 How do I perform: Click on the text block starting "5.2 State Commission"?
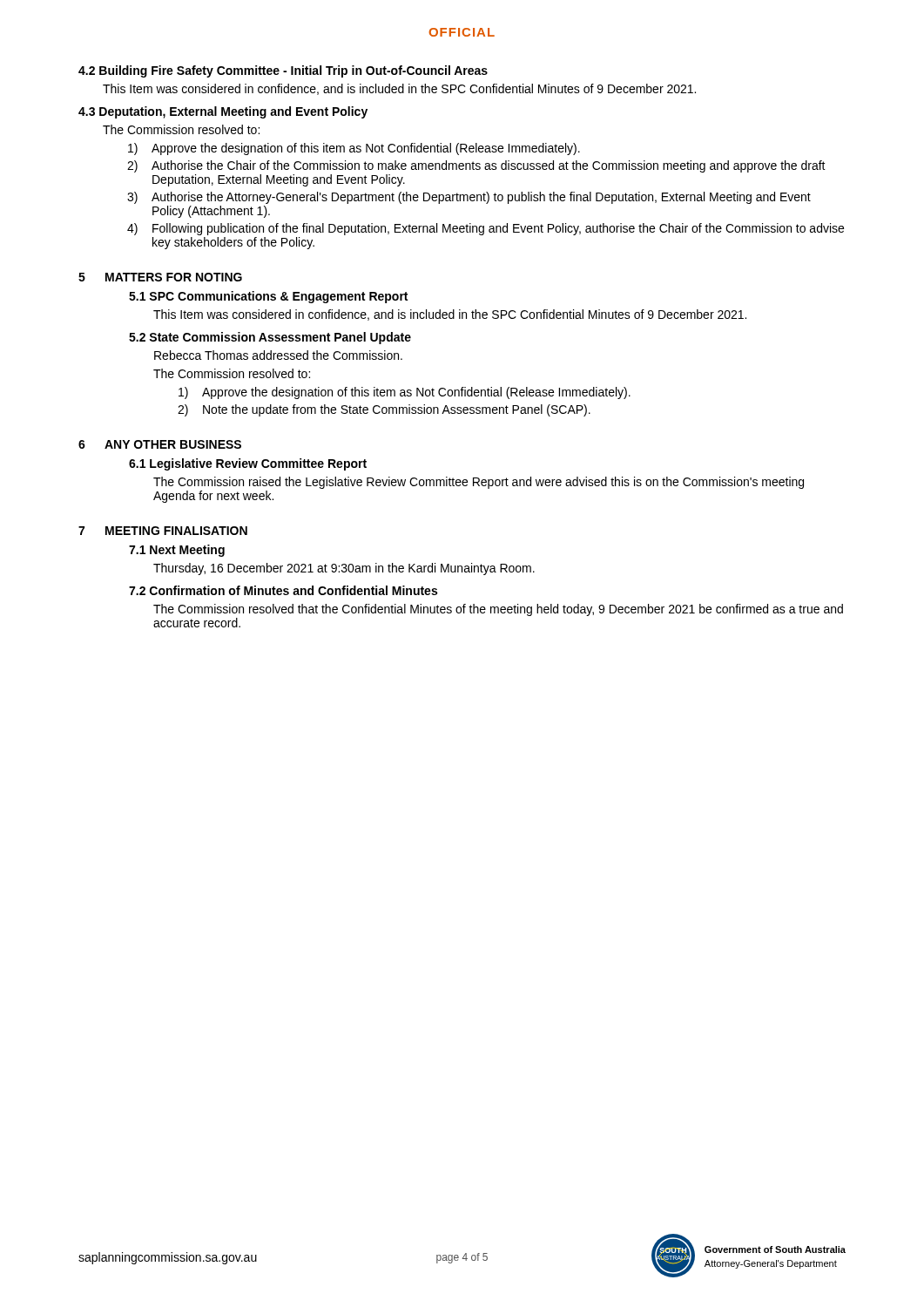pos(270,337)
